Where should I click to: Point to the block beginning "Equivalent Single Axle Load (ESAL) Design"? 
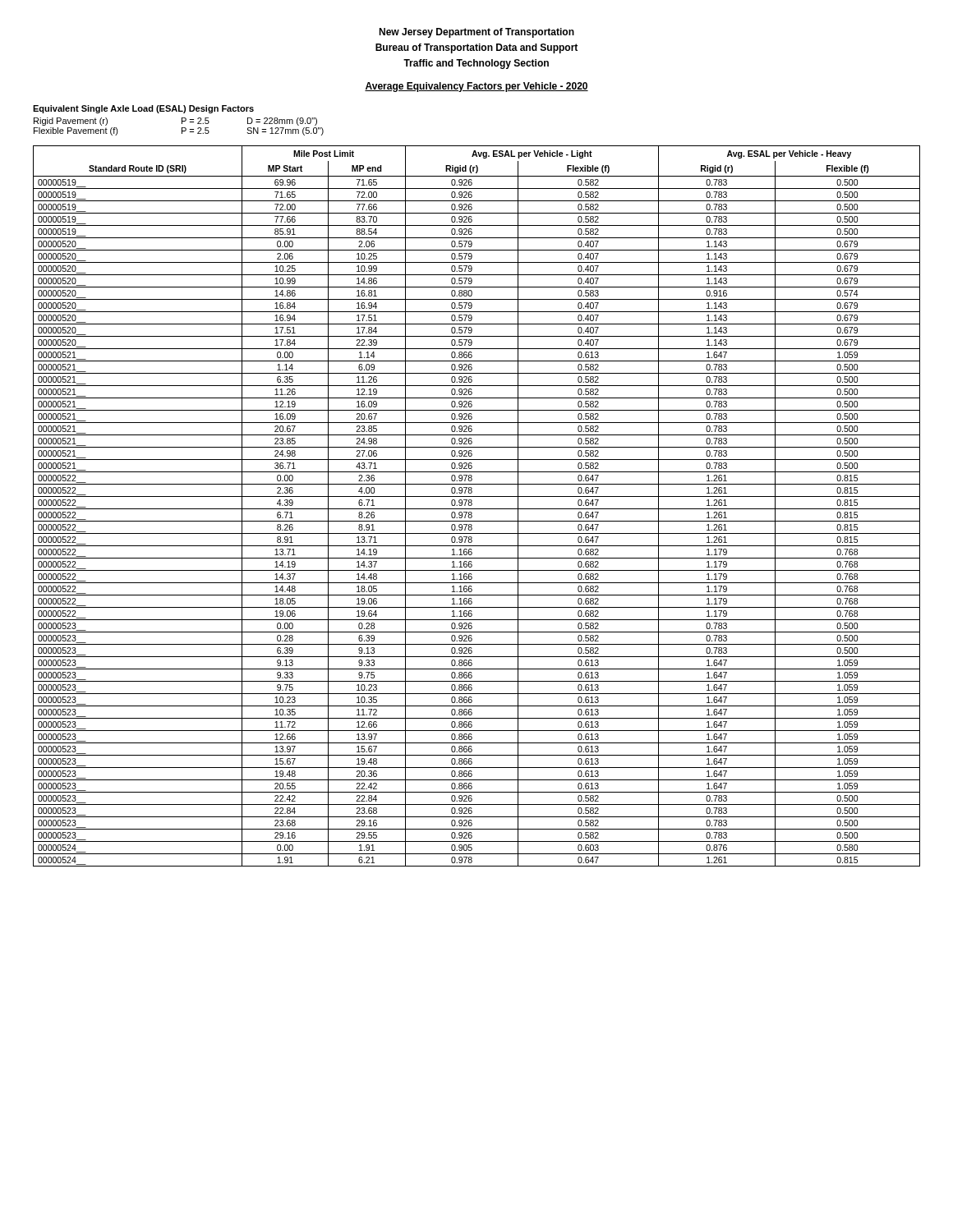pos(143,109)
